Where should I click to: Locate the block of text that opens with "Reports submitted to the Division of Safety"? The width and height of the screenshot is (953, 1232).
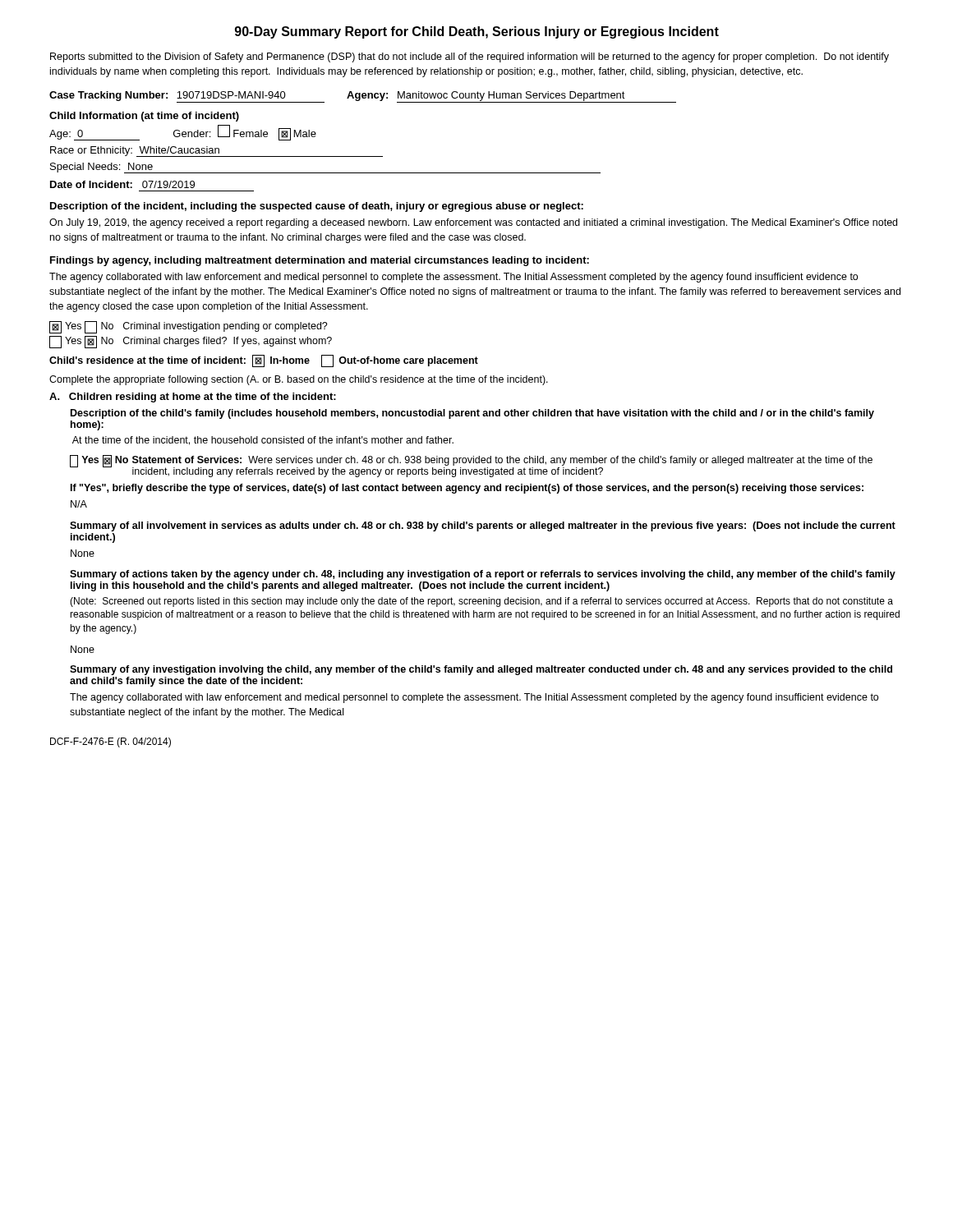coord(469,64)
